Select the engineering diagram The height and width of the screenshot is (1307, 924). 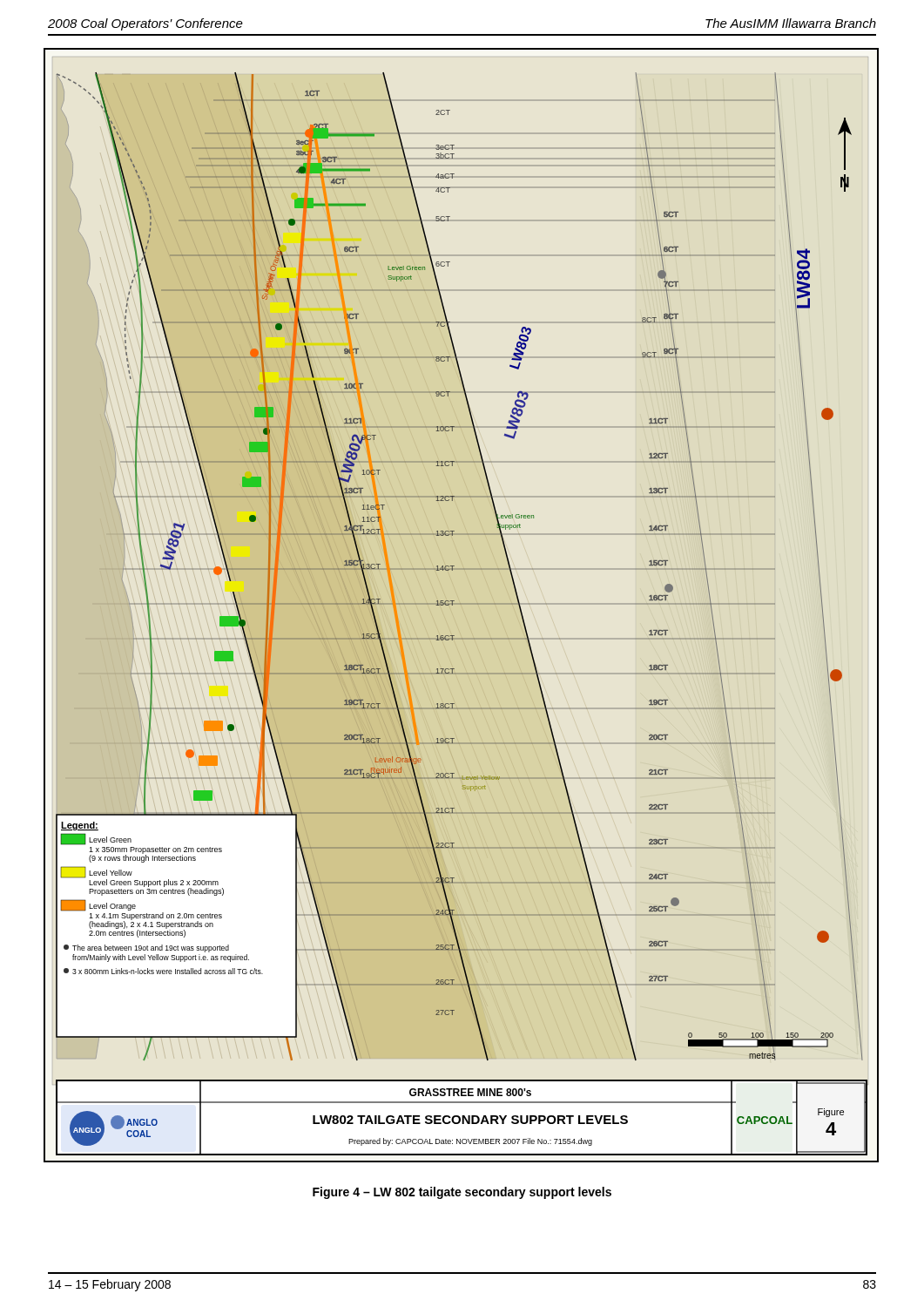(462, 606)
